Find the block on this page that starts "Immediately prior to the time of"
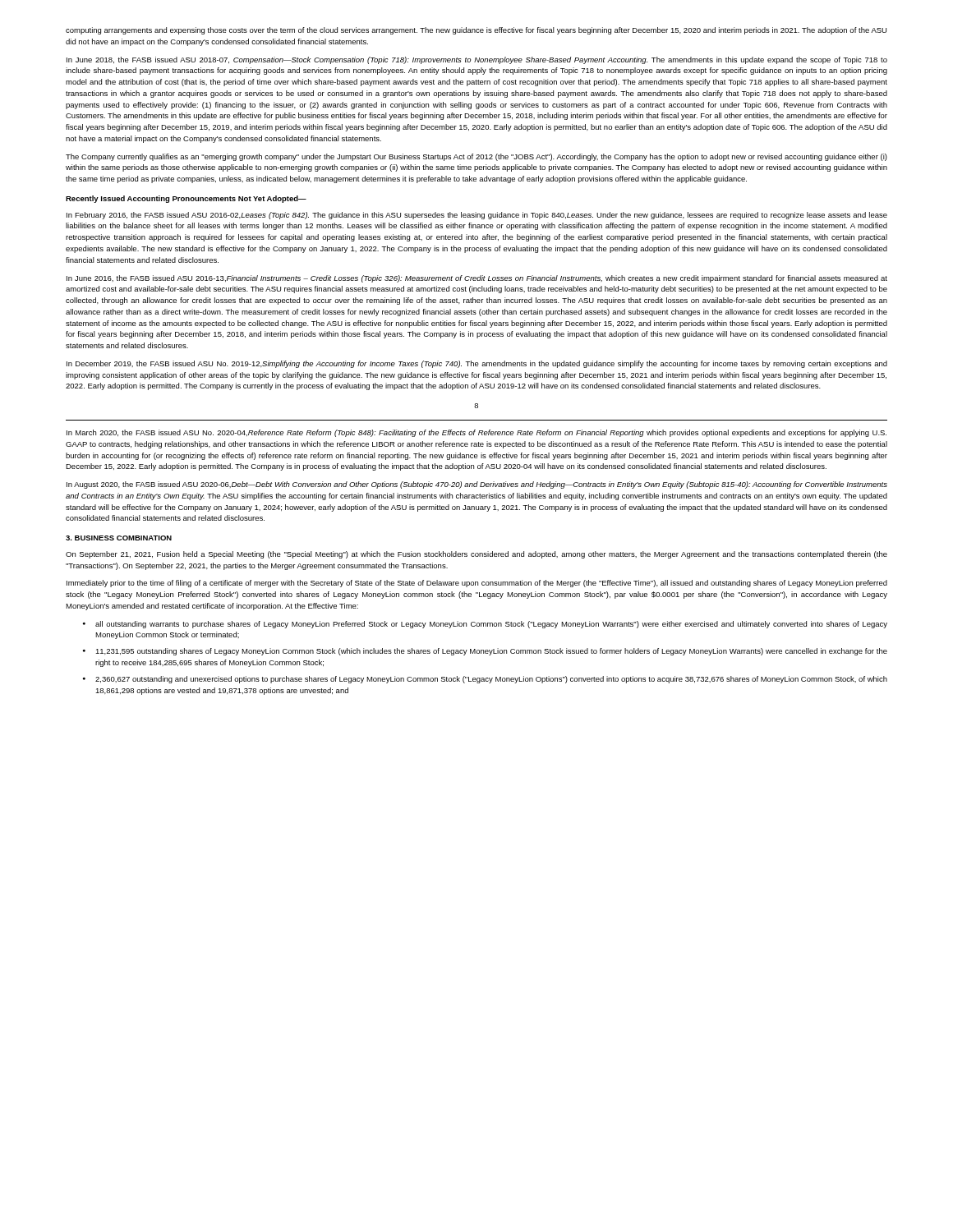Viewport: 953px width, 1232px height. coord(476,595)
